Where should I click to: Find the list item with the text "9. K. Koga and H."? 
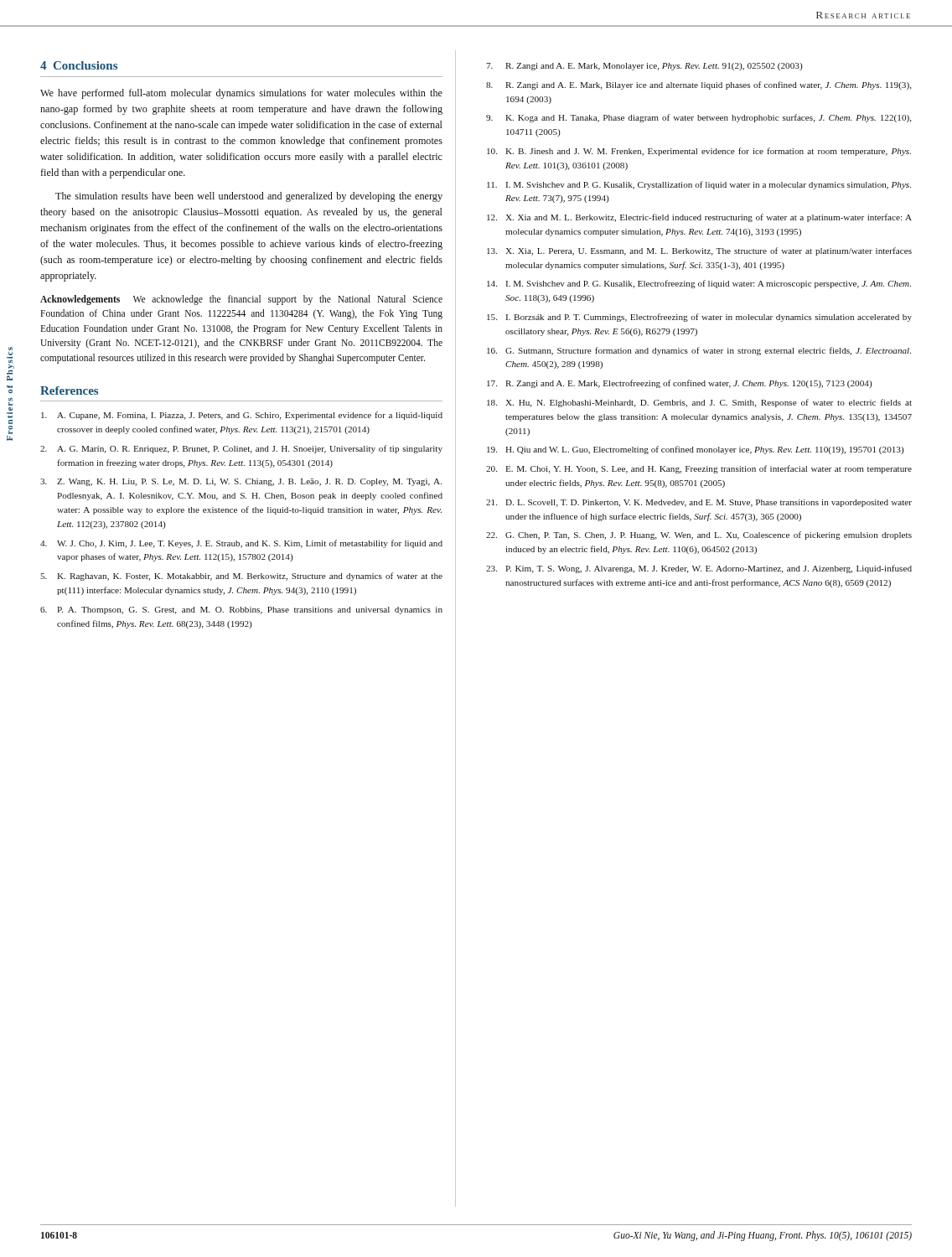[699, 125]
